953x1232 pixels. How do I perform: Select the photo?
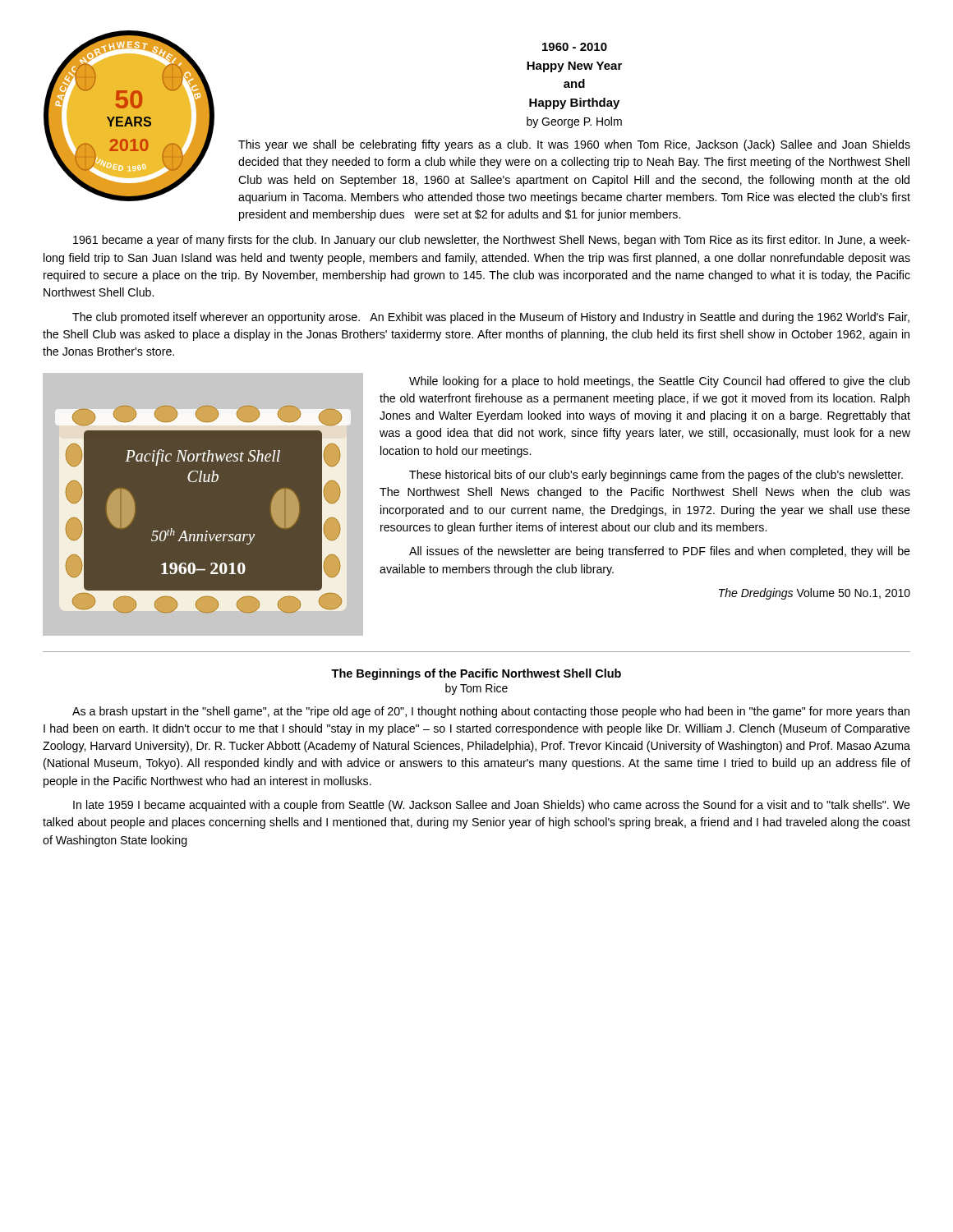[203, 505]
